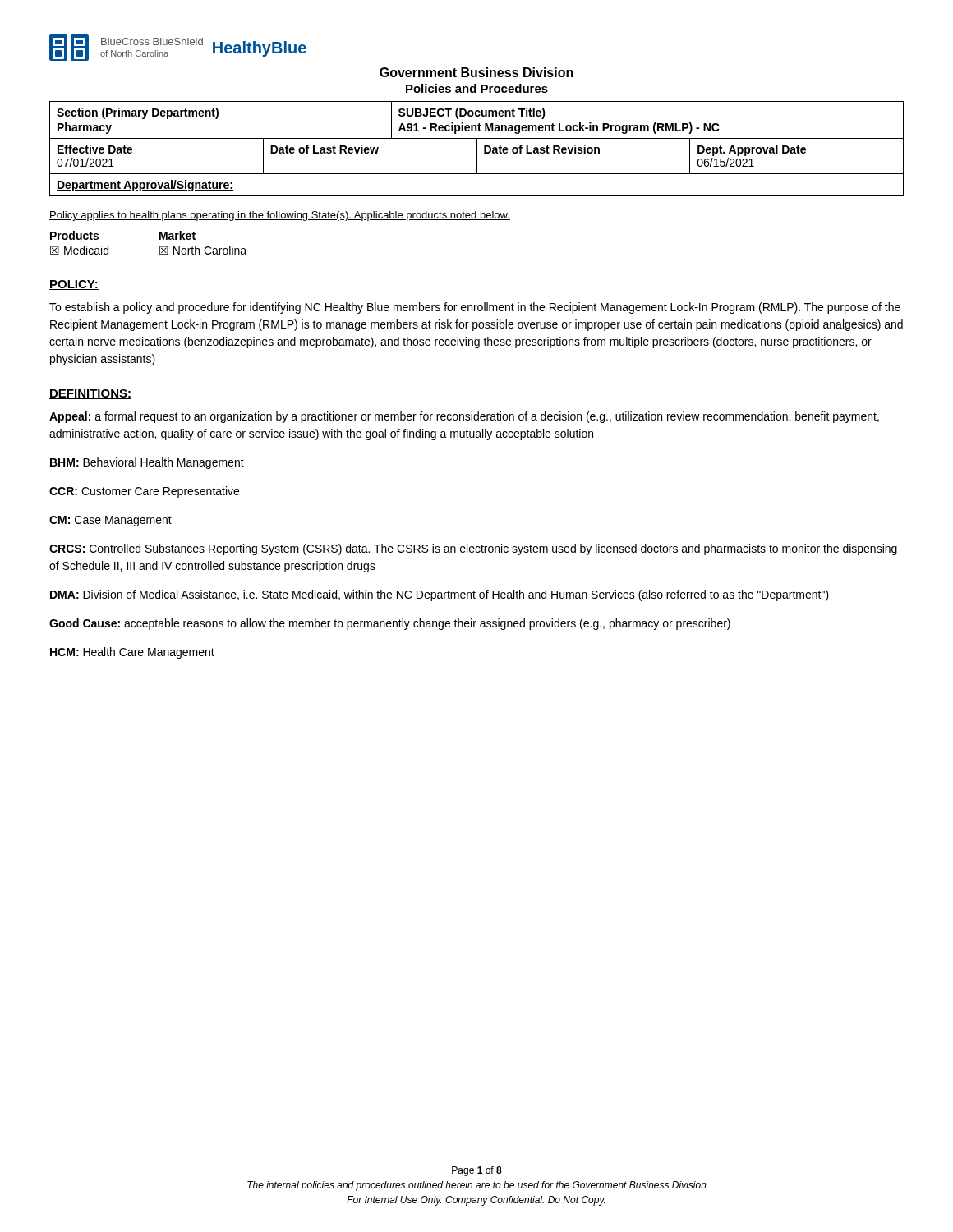953x1232 pixels.
Task: Locate the text block that reads "Good Cause: acceptable reasons"
Action: (x=390, y=623)
